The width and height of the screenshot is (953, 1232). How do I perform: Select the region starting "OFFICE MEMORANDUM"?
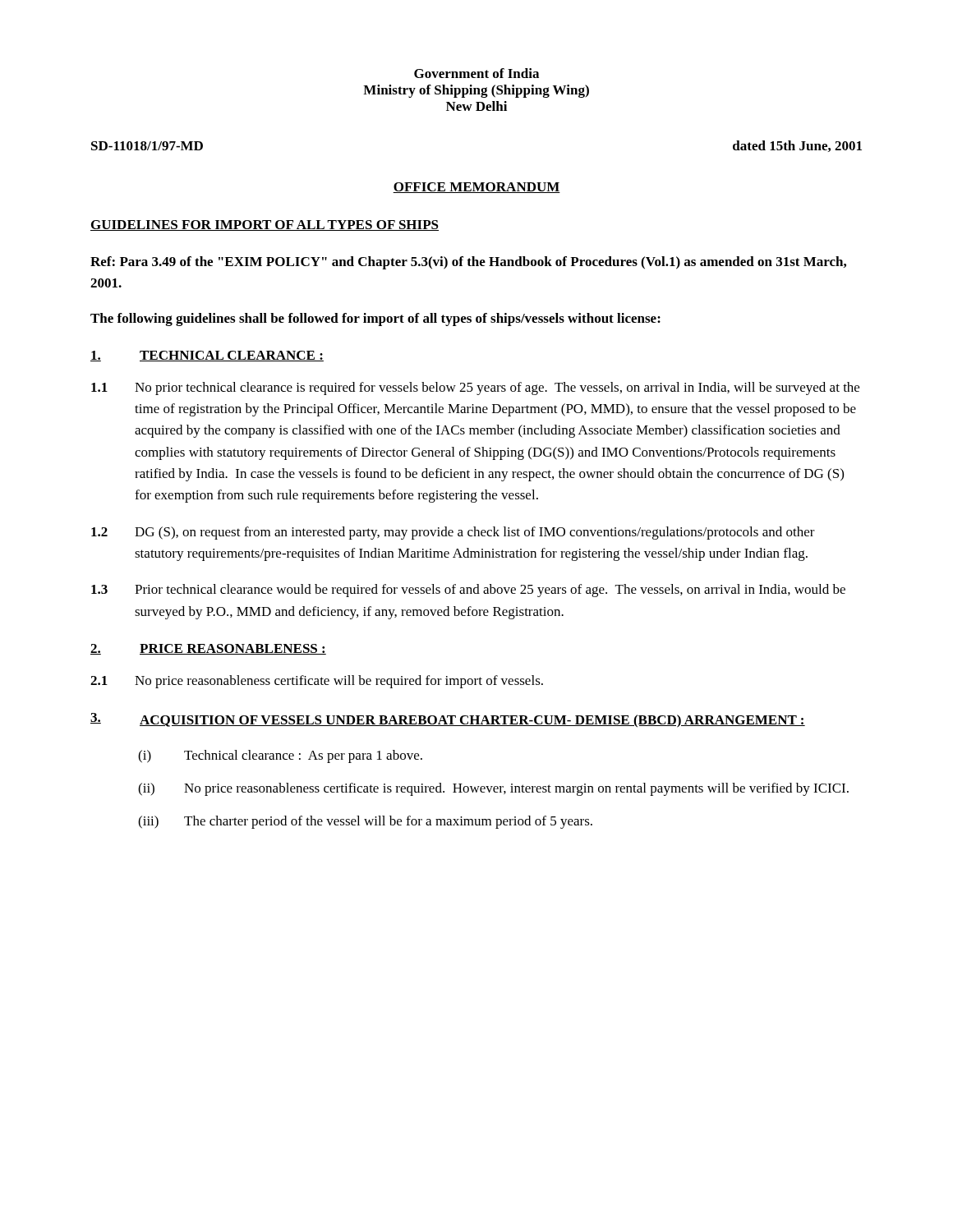click(x=476, y=187)
